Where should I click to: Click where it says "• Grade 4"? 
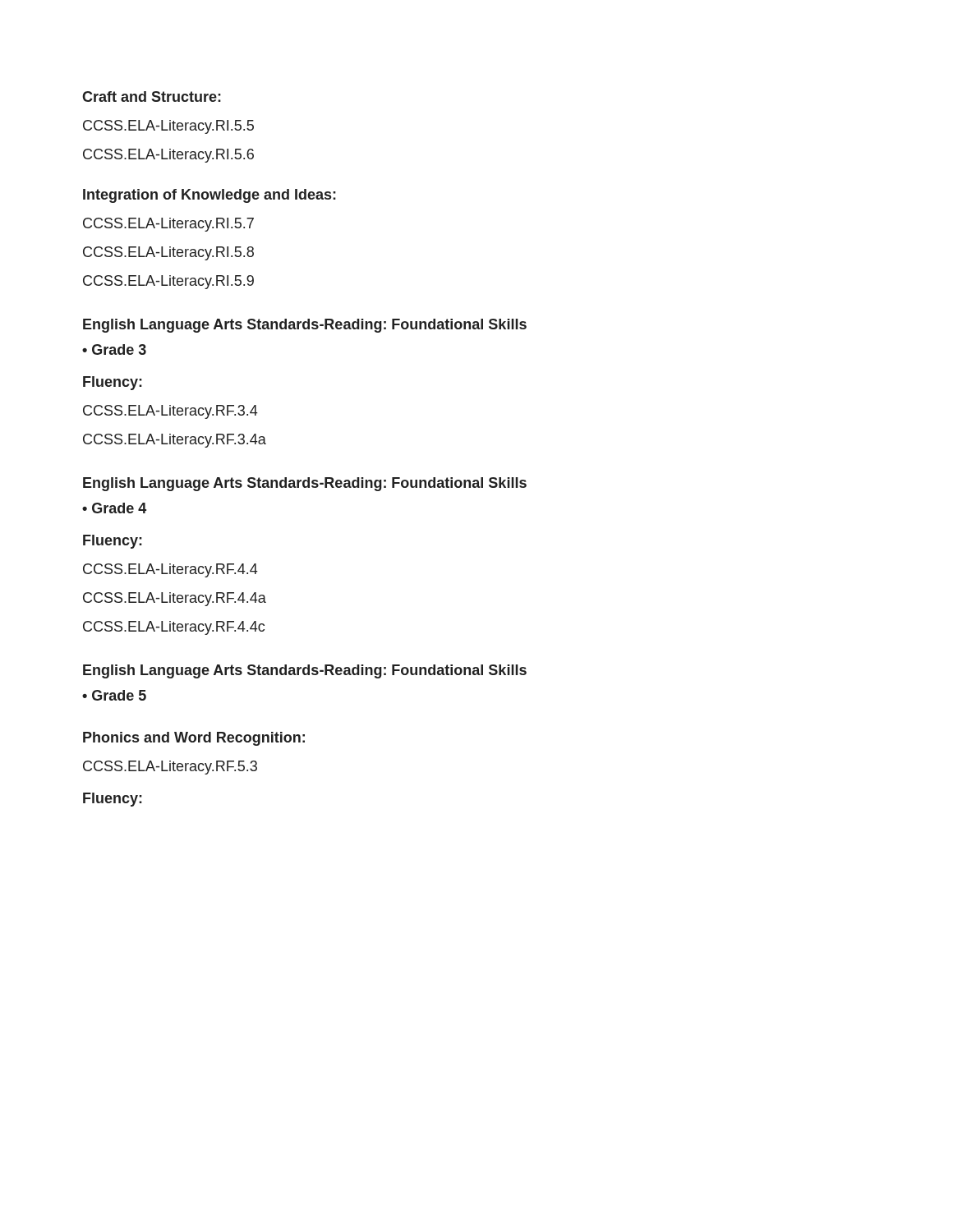(114, 508)
